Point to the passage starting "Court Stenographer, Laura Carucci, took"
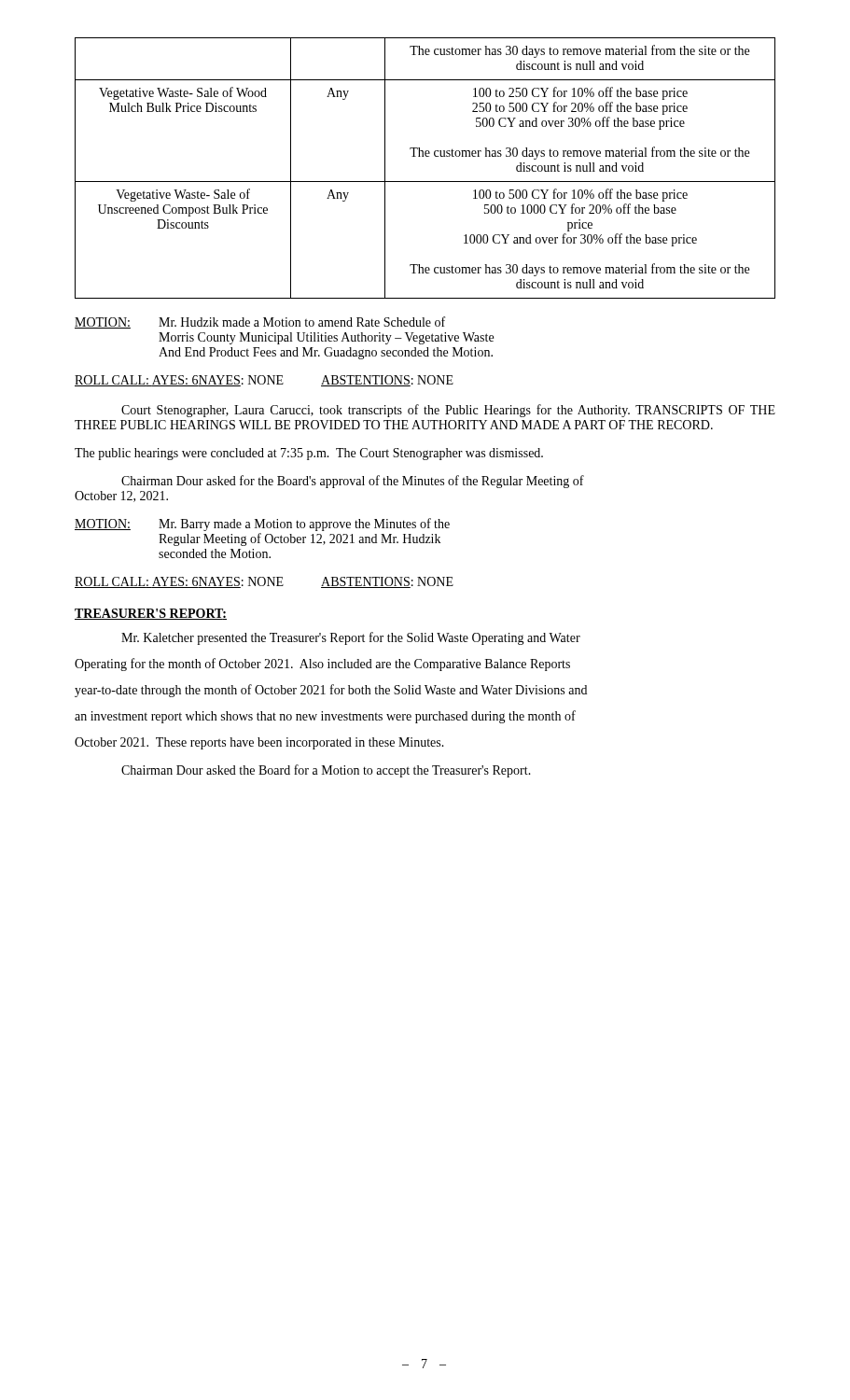850x1400 pixels. (425, 418)
